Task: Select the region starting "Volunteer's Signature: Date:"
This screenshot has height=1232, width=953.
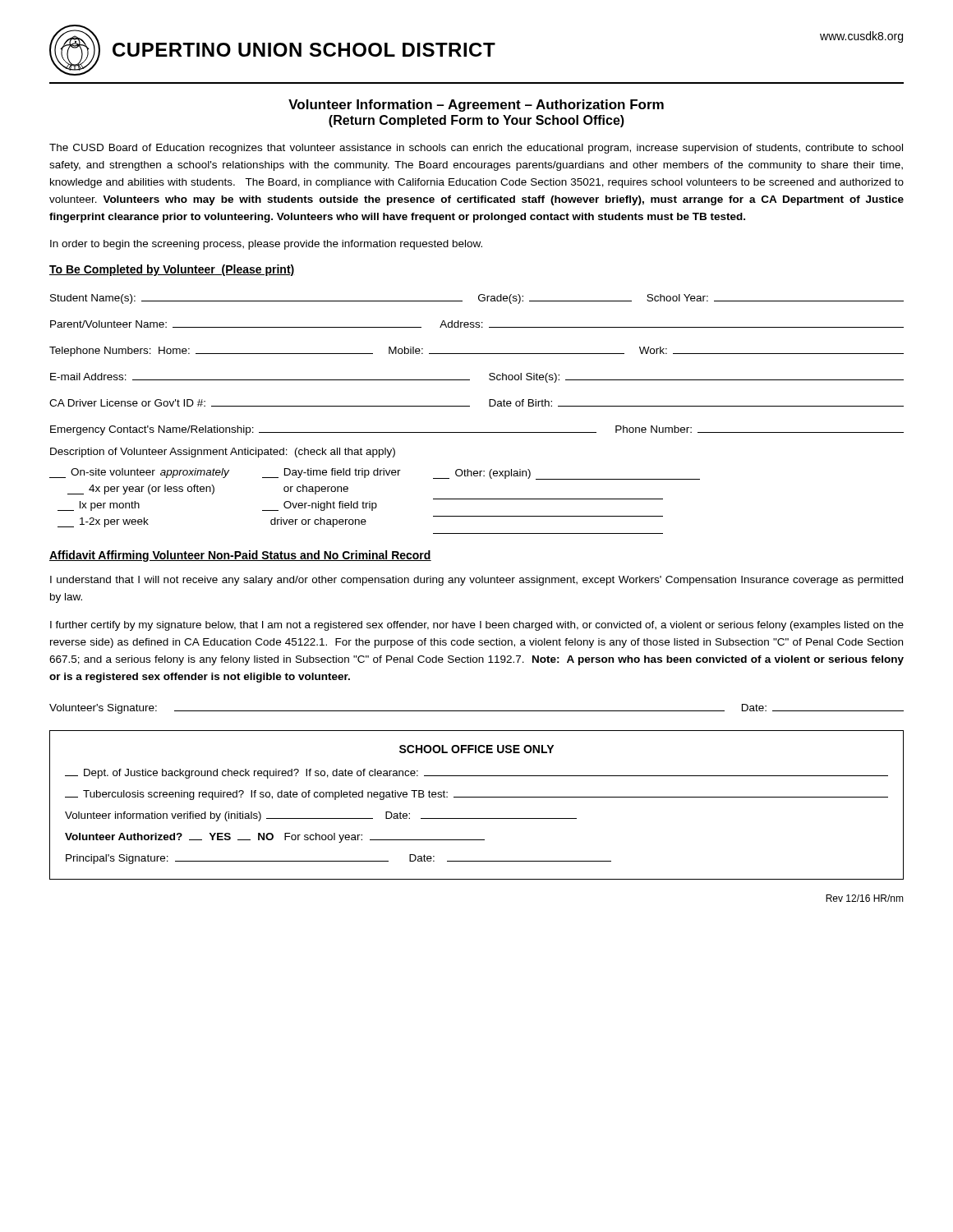Action: [x=476, y=706]
